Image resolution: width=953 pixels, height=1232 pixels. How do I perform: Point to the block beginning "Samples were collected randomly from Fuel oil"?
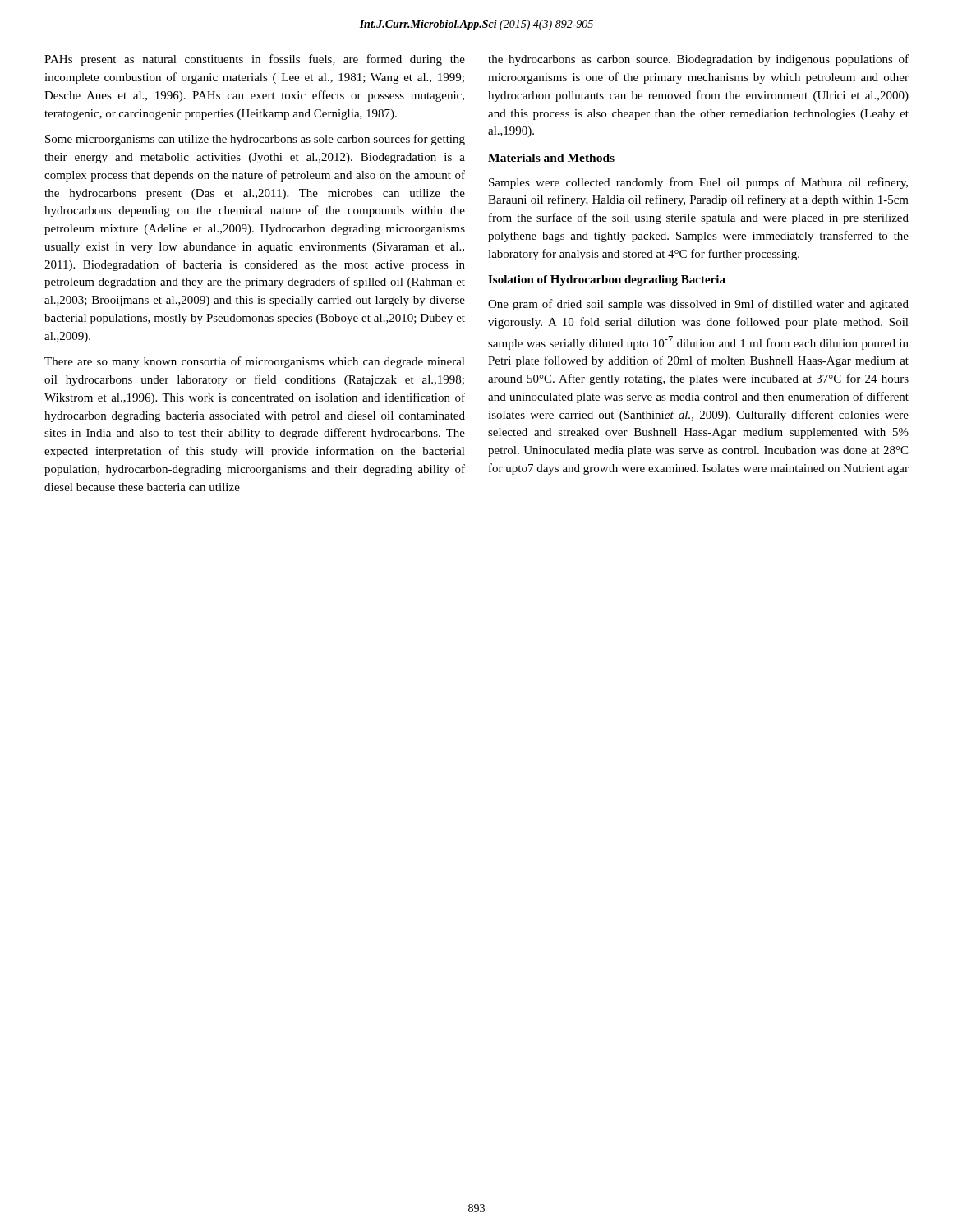[x=698, y=218]
